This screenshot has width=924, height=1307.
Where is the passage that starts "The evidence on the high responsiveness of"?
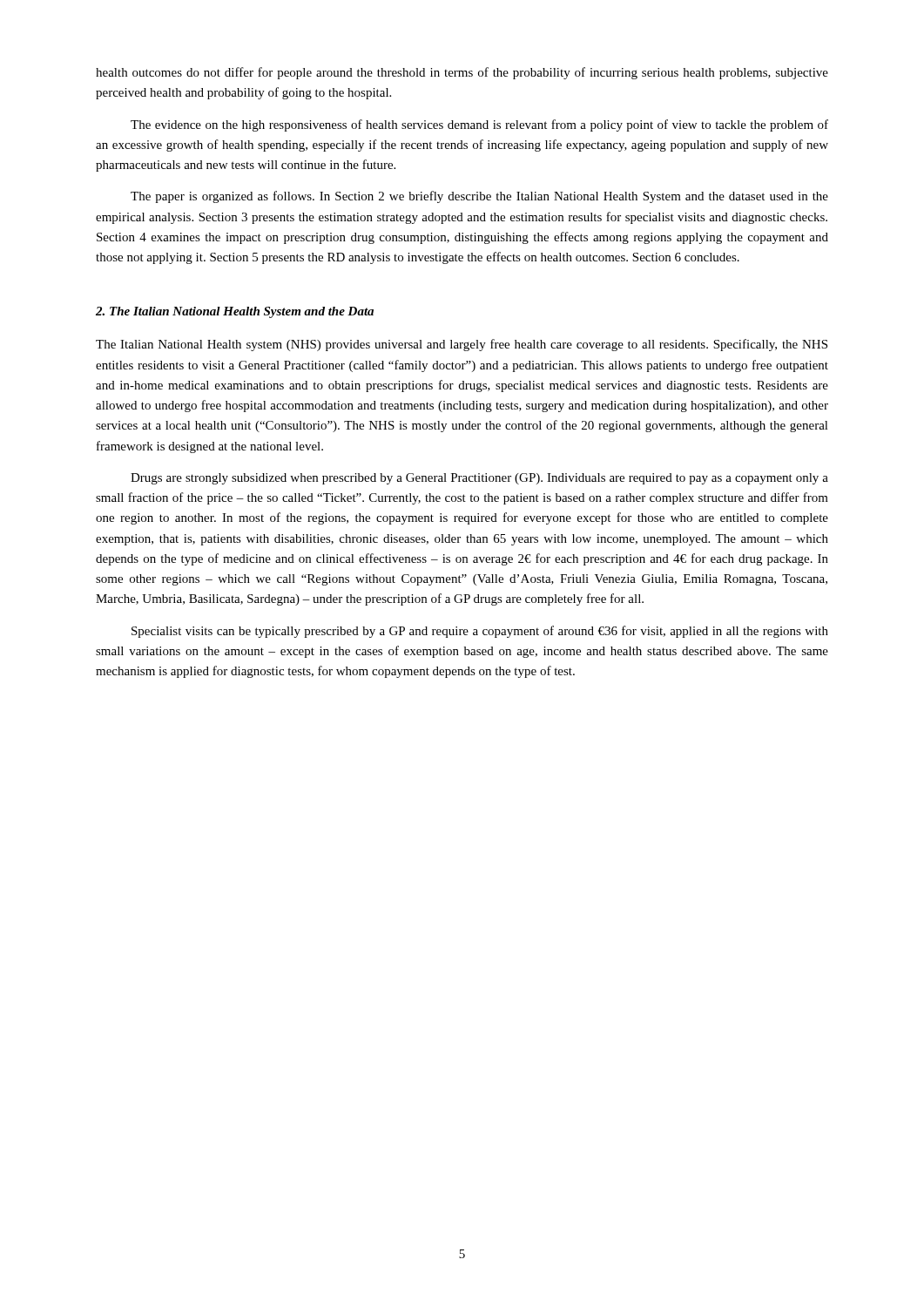coord(462,145)
